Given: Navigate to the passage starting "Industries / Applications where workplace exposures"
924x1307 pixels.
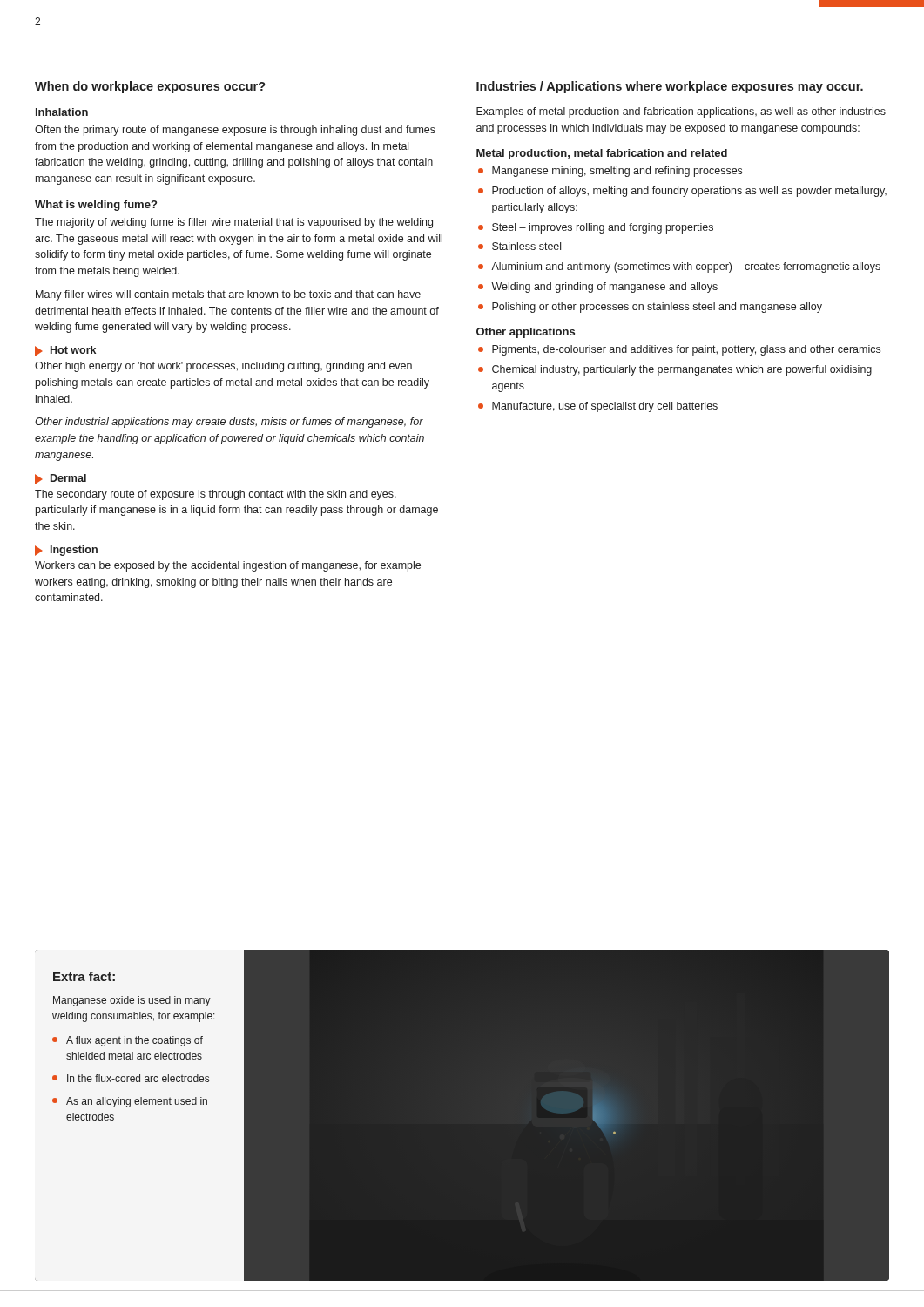Looking at the screenshot, I should [670, 86].
